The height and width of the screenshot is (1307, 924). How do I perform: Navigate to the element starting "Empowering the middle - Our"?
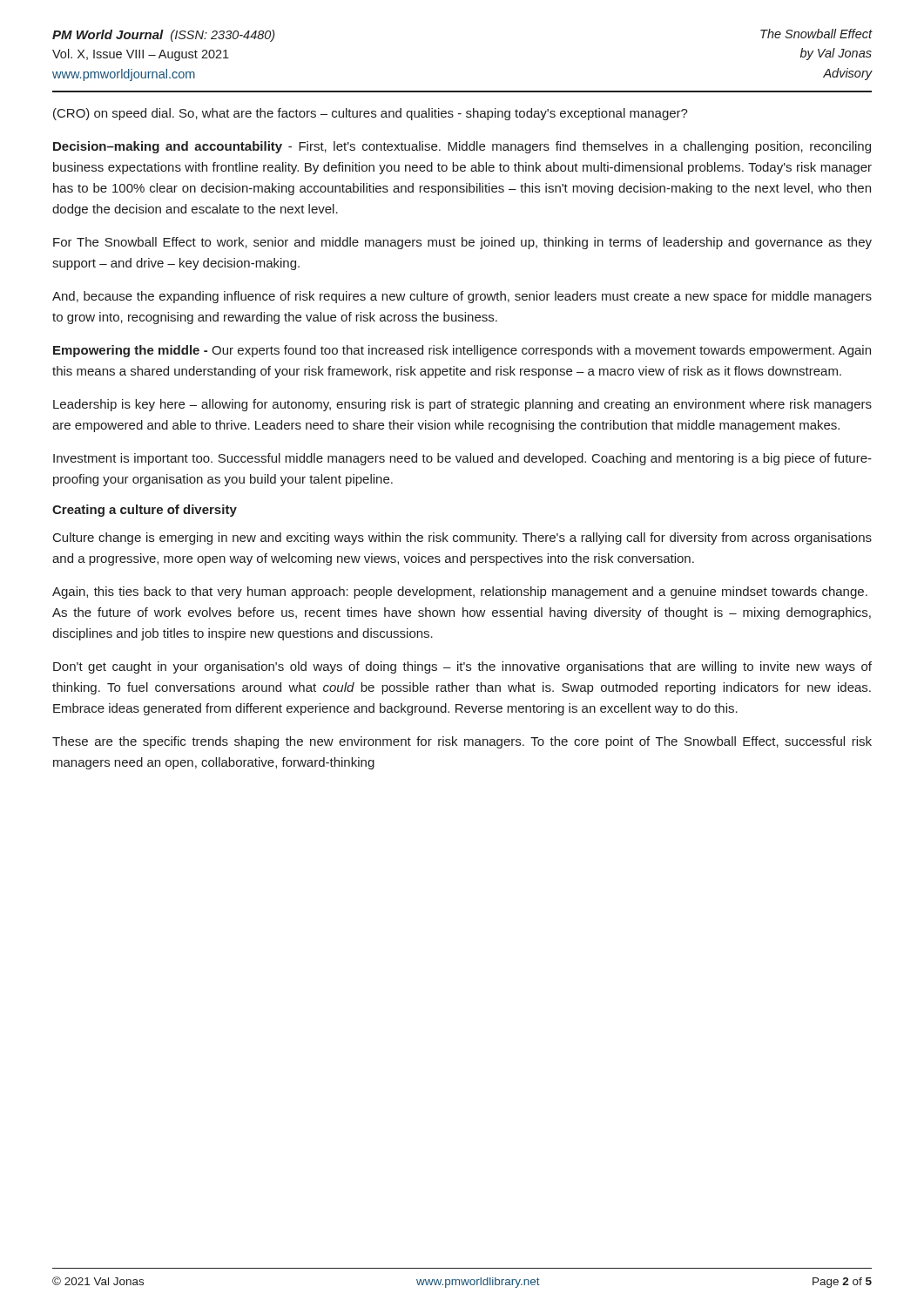pos(462,360)
